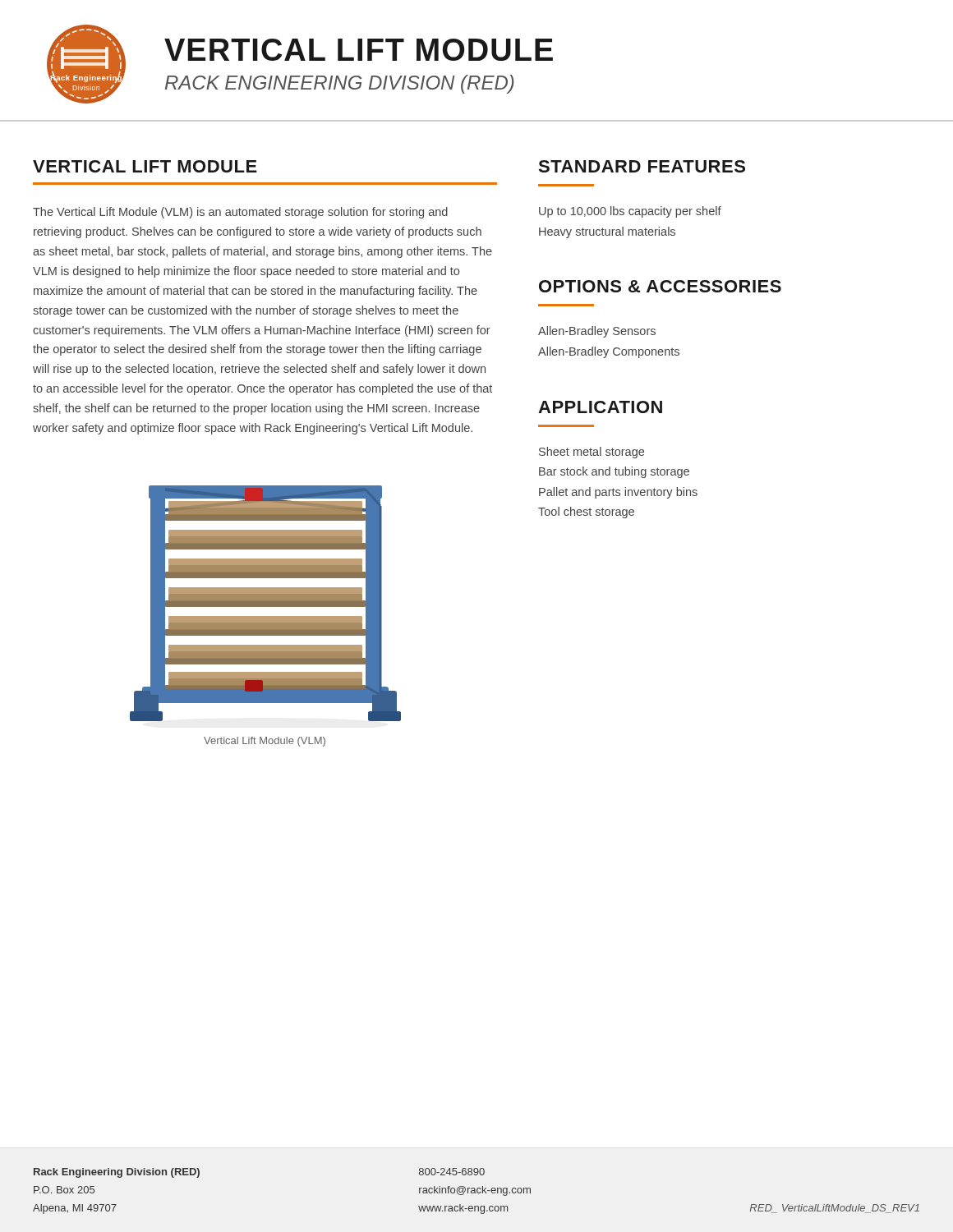
Task: Locate the text block starting "STANDARD FEATURES"
Action: (x=642, y=166)
